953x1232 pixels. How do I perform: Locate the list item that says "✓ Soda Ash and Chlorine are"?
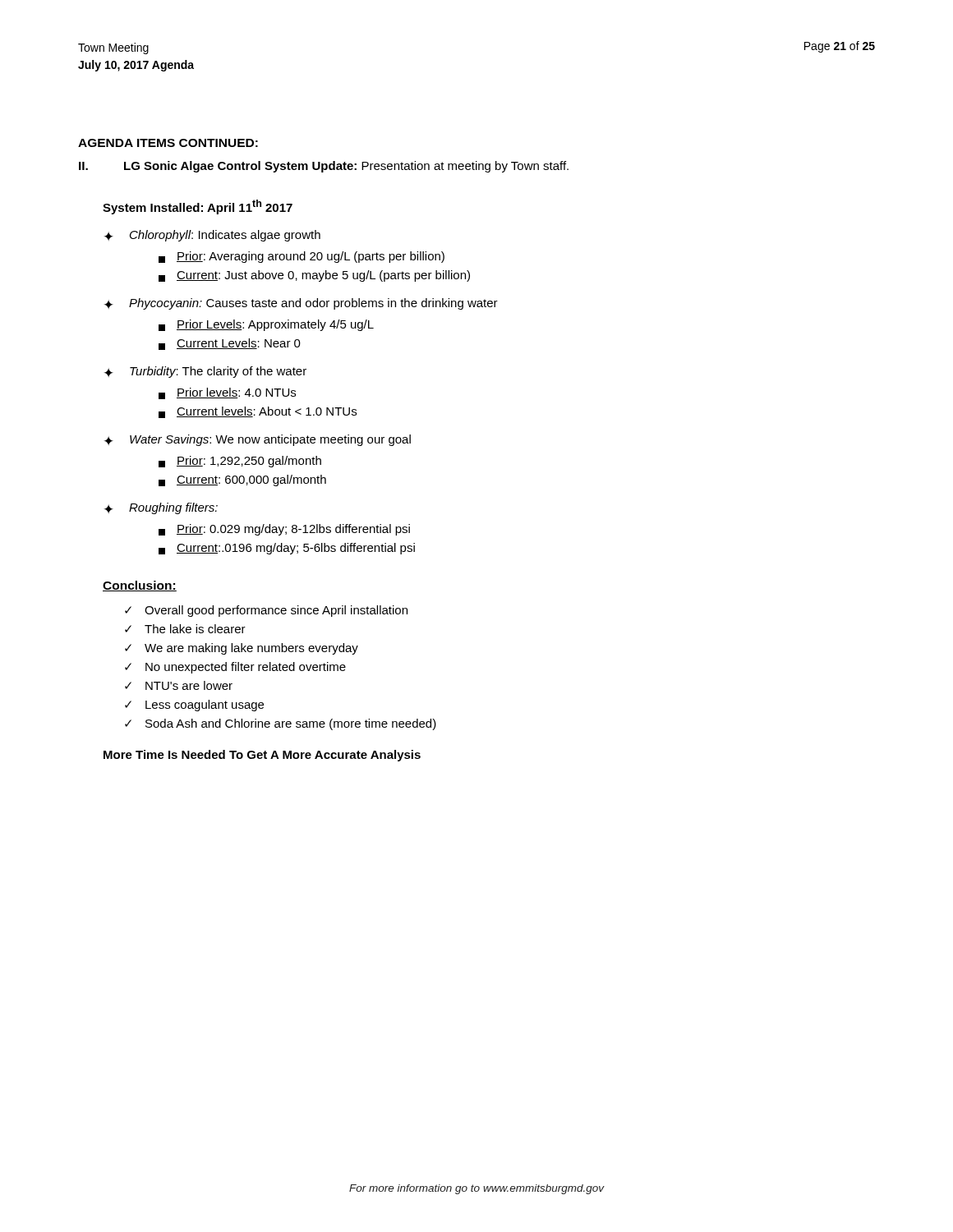[280, 724]
